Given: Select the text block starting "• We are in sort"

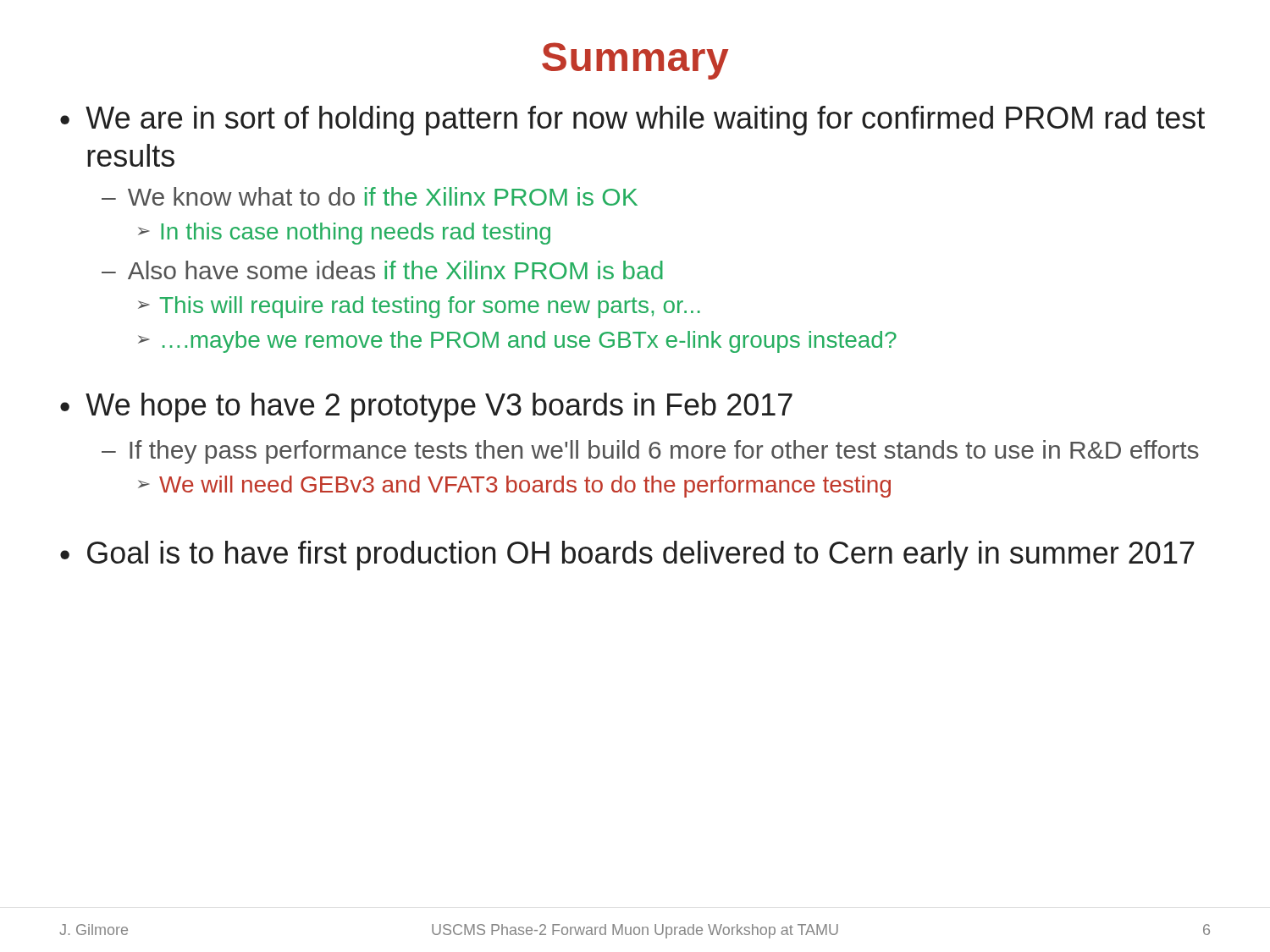Looking at the screenshot, I should click(635, 137).
